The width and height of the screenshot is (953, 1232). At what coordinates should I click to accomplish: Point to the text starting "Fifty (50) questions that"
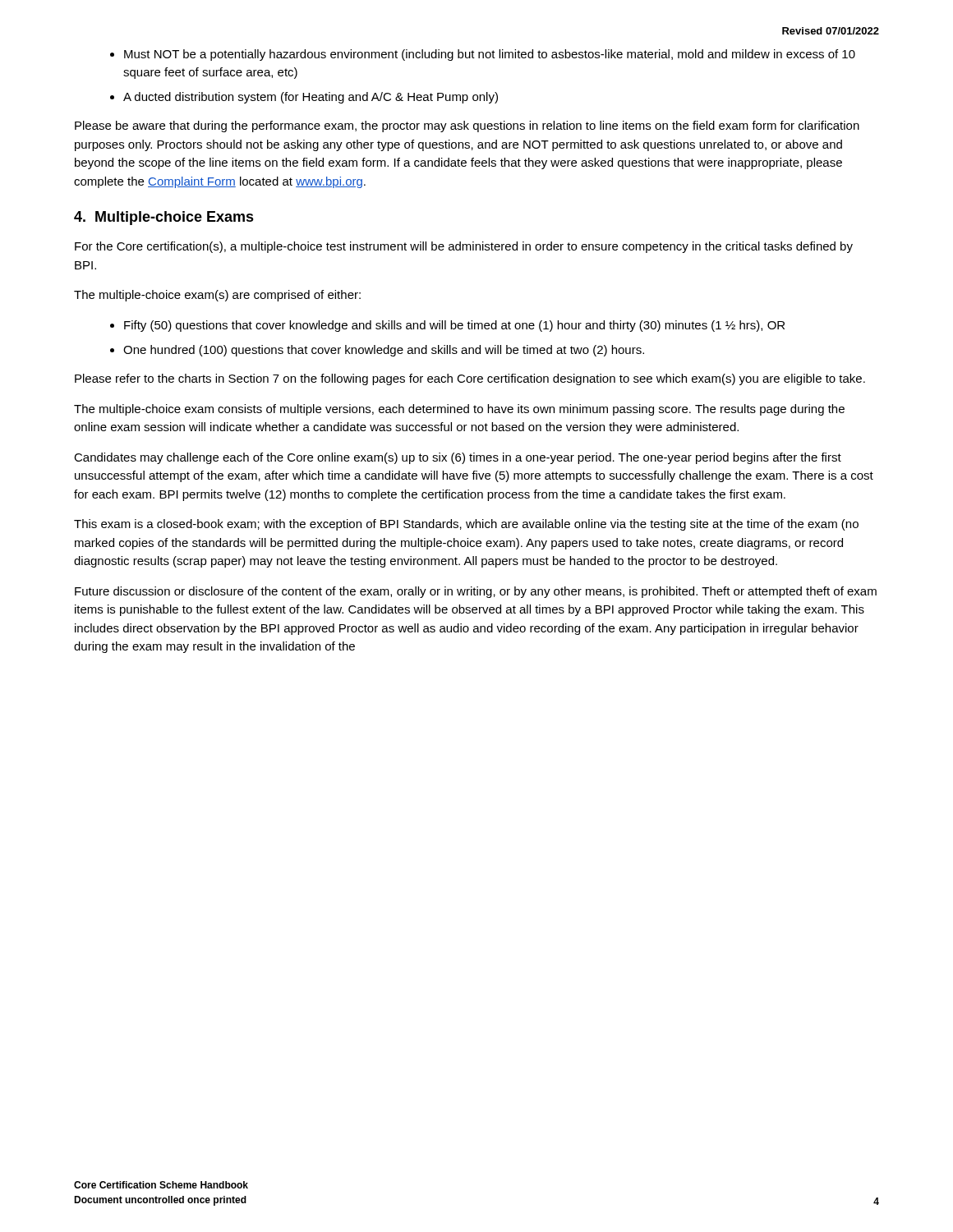(454, 325)
